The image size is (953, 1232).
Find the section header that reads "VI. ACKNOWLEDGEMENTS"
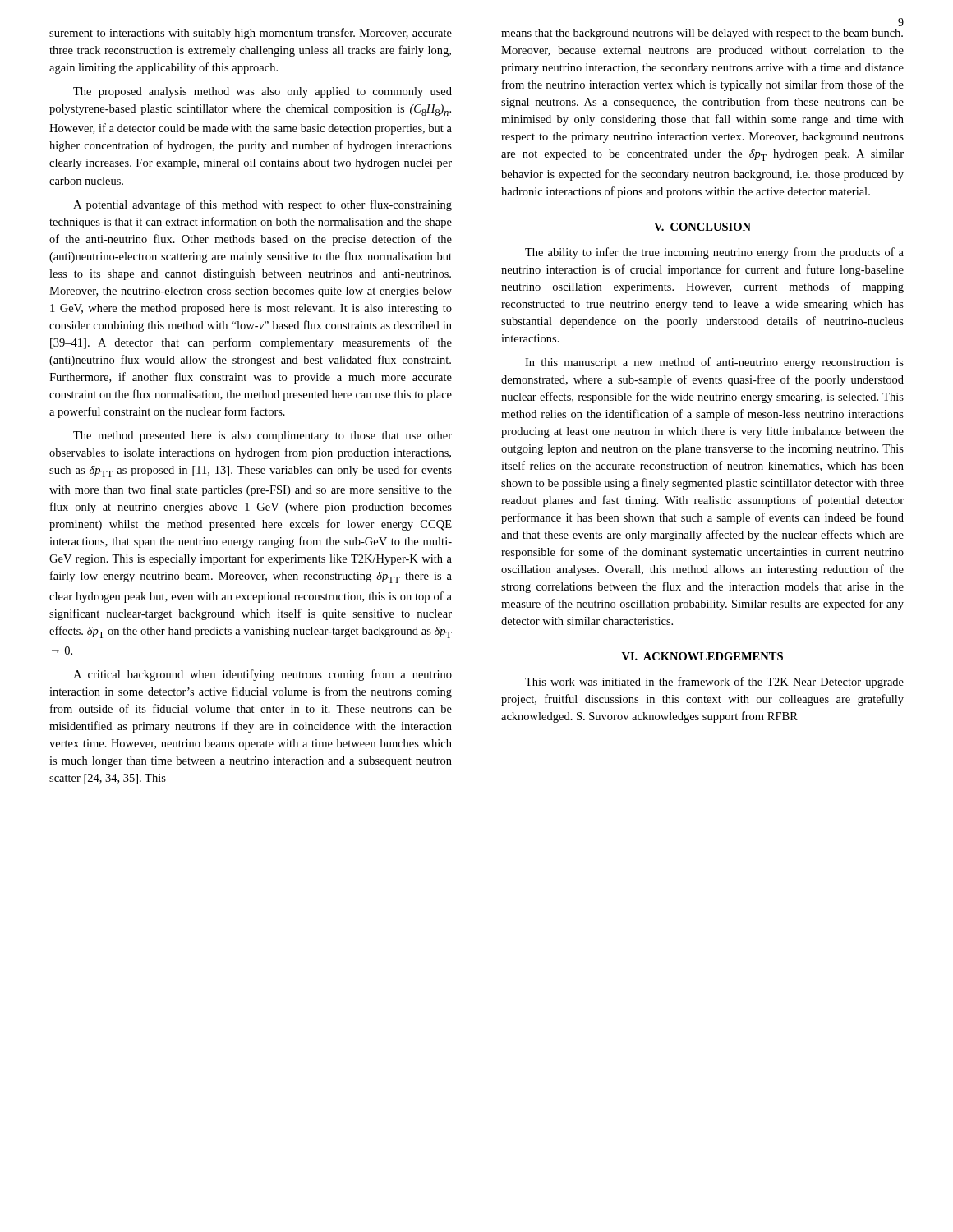click(x=702, y=656)
